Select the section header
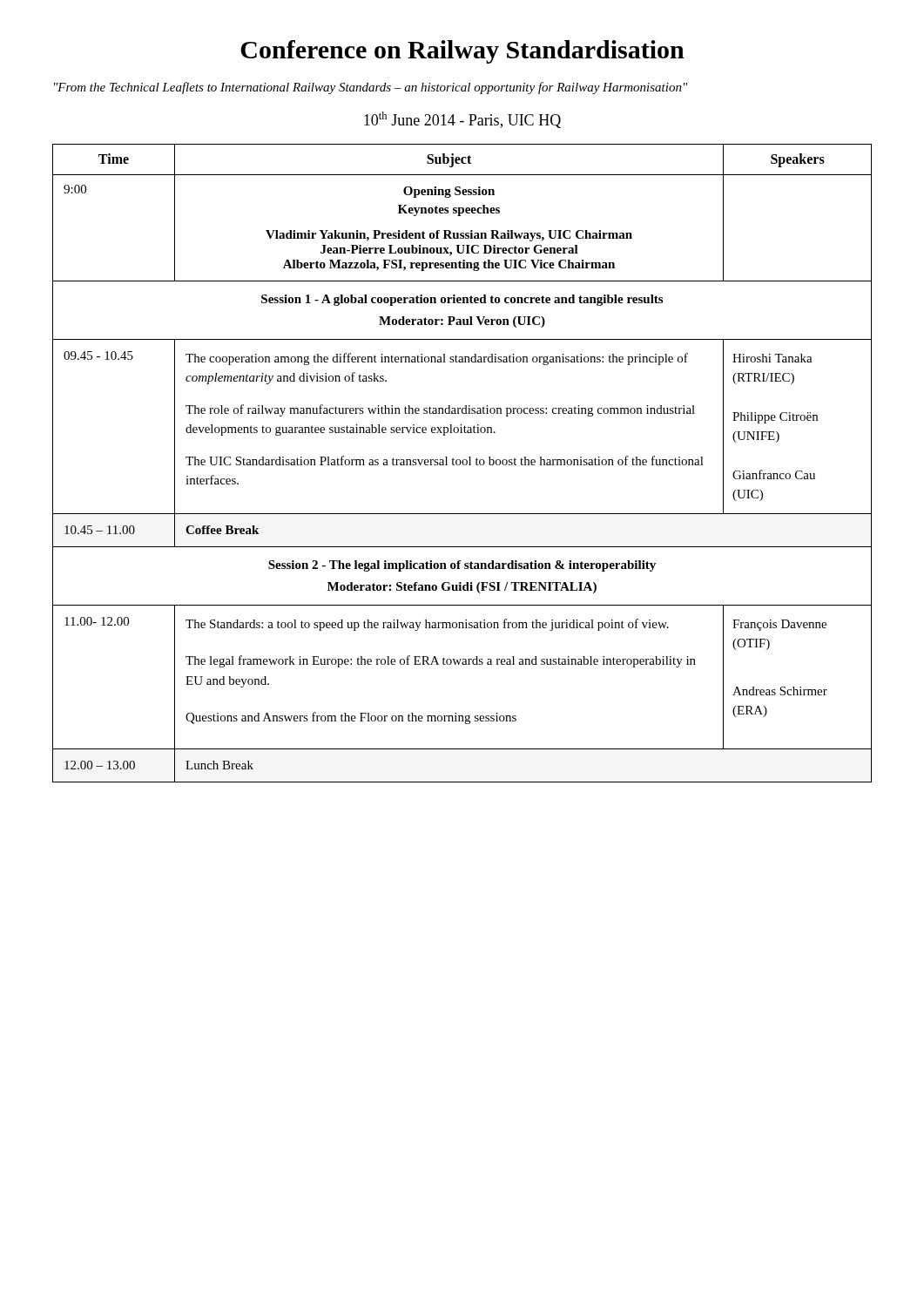This screenshot has width=924, height=1307. (462, 119)
